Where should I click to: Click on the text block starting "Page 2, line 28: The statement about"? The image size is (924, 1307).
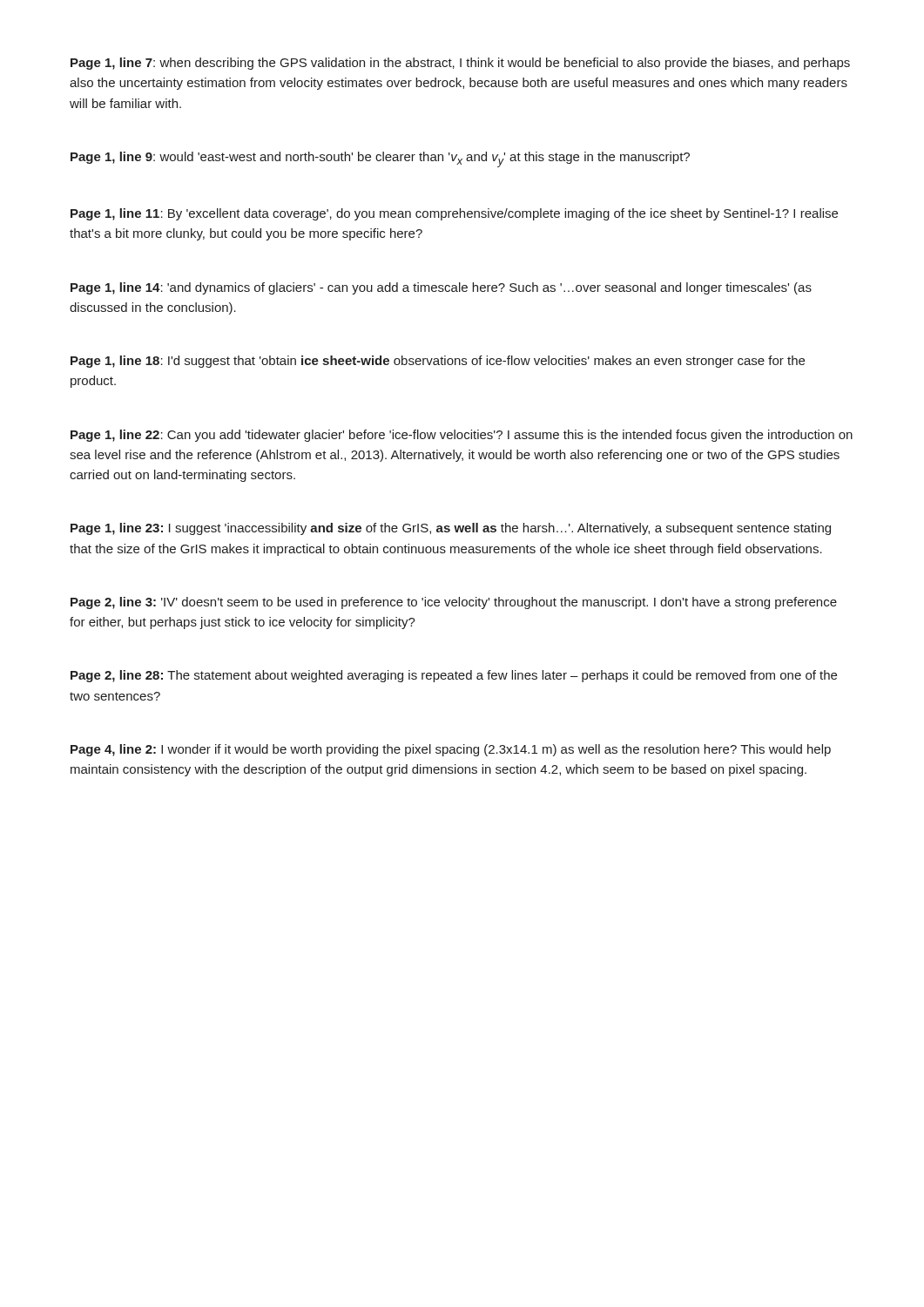click(454, 685)
